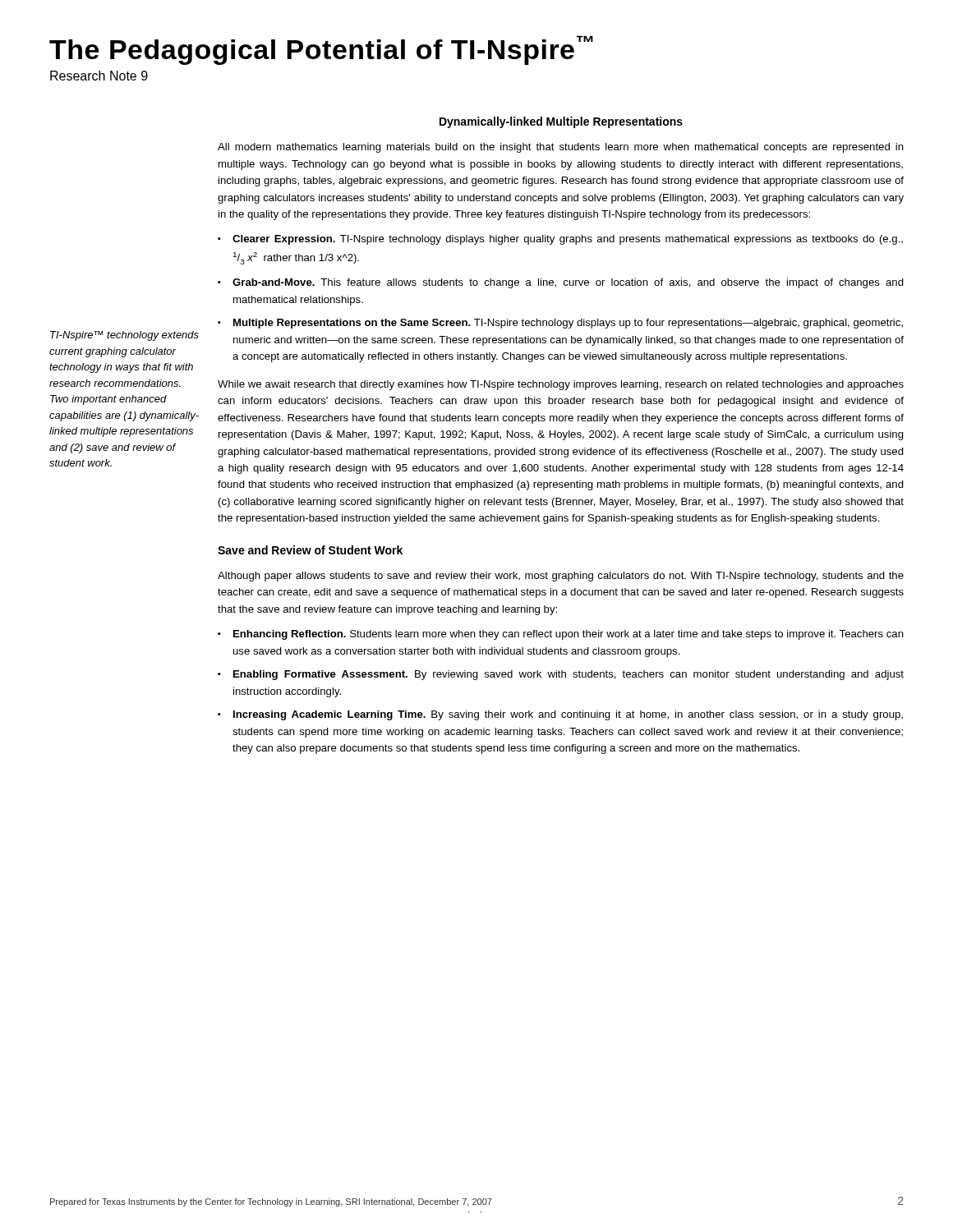Find the block starting "Research Note 9"
The image size is (953, 1232).
click(99, 76)
